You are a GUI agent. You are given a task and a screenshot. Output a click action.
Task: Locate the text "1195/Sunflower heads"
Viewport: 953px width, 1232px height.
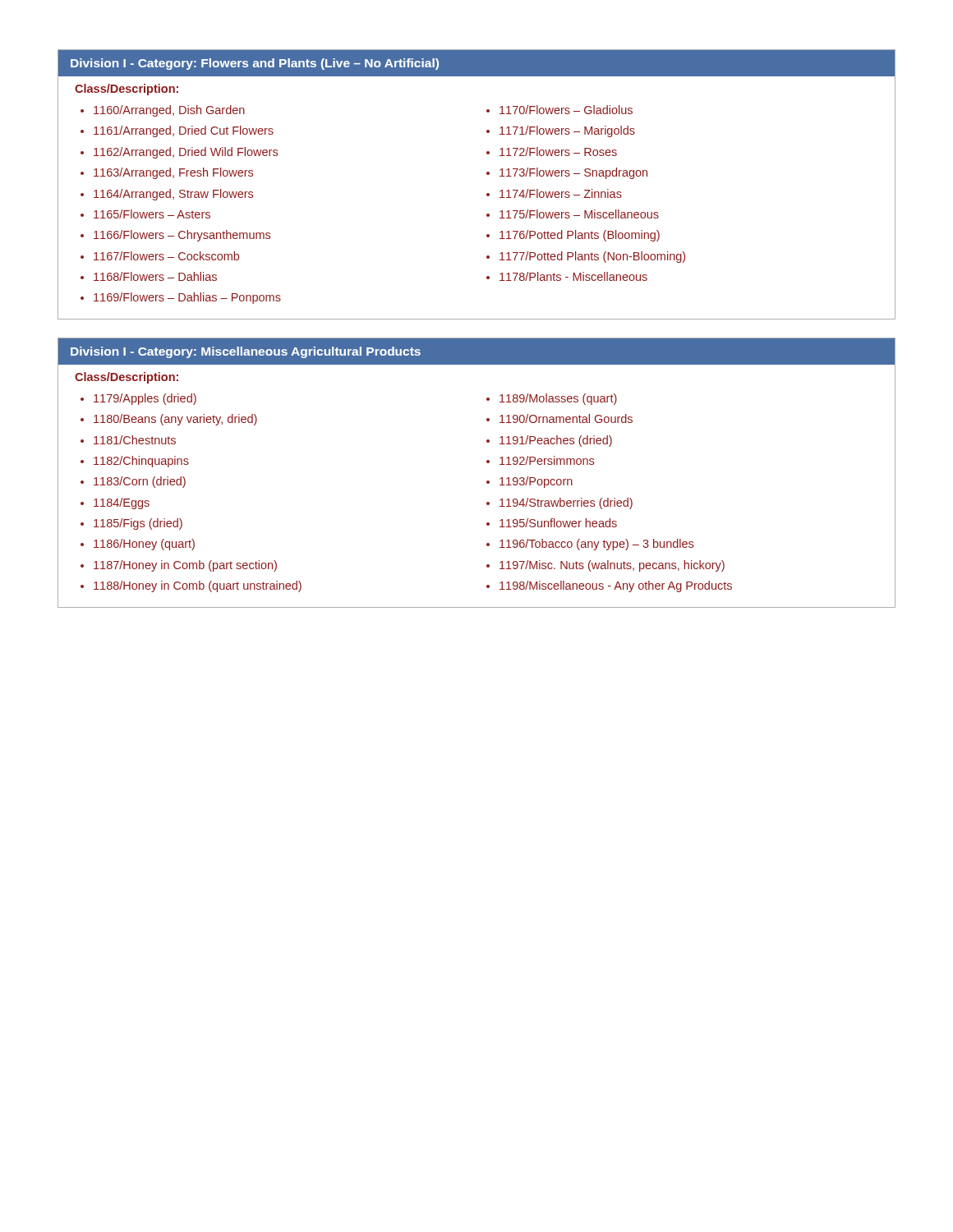click(558, 523)
